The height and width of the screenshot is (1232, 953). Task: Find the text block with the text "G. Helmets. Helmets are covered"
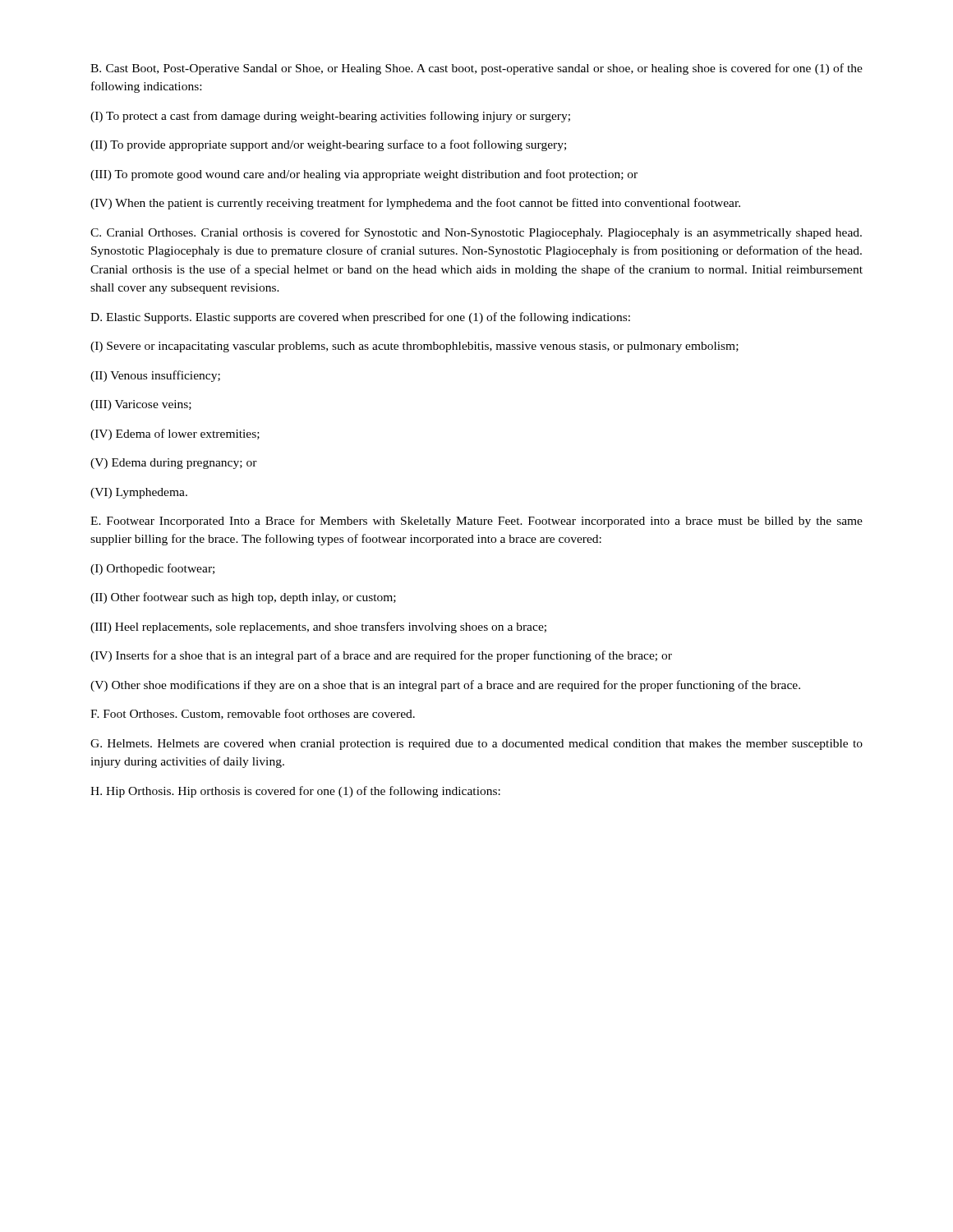tap(476, 752)
